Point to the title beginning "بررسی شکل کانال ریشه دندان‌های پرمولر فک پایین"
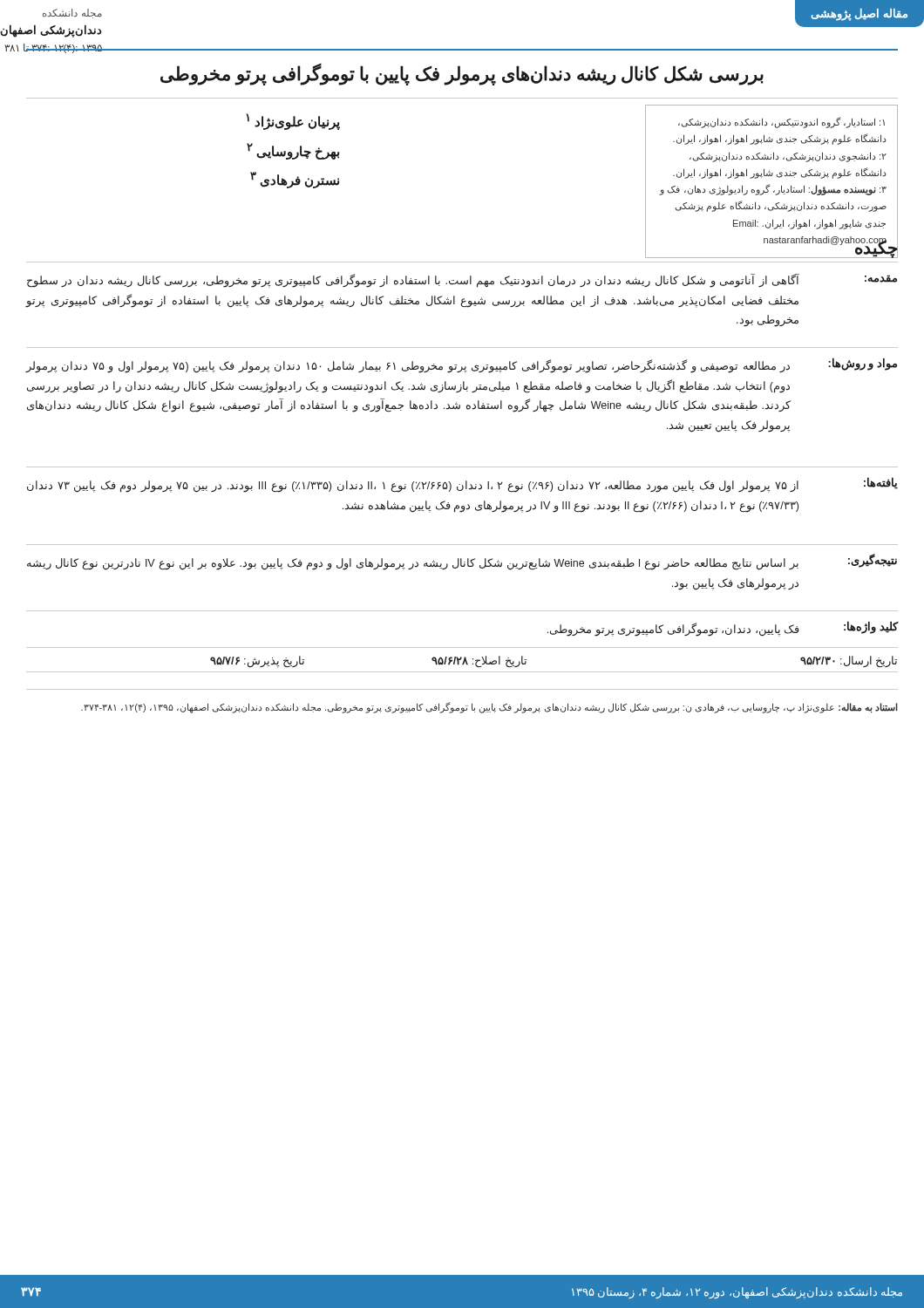Image resolution: width=924 pixels, height=1308 pixels. click(x=462, y=74)
